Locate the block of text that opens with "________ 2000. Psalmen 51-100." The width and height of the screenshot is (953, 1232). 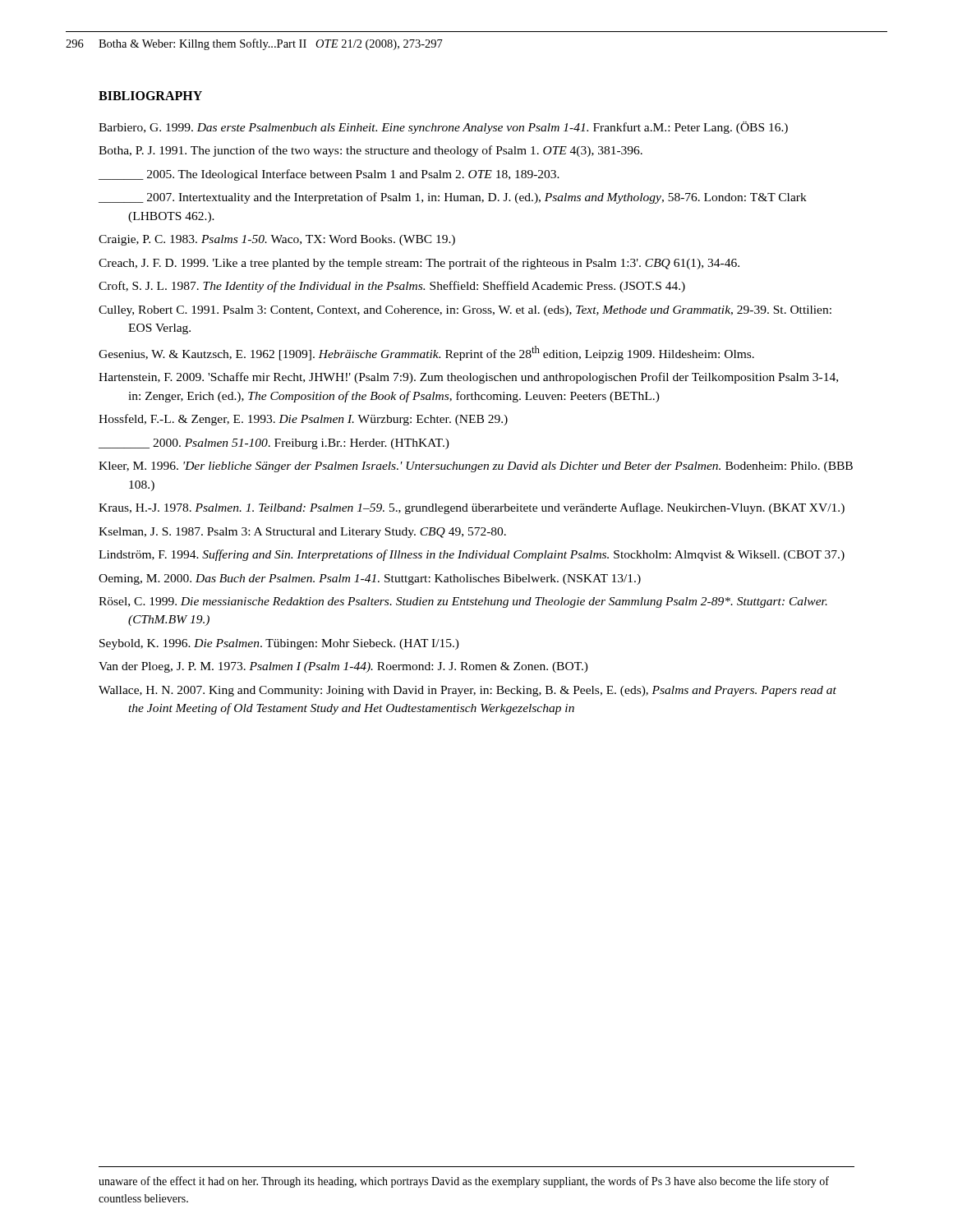tap(274, 442)
